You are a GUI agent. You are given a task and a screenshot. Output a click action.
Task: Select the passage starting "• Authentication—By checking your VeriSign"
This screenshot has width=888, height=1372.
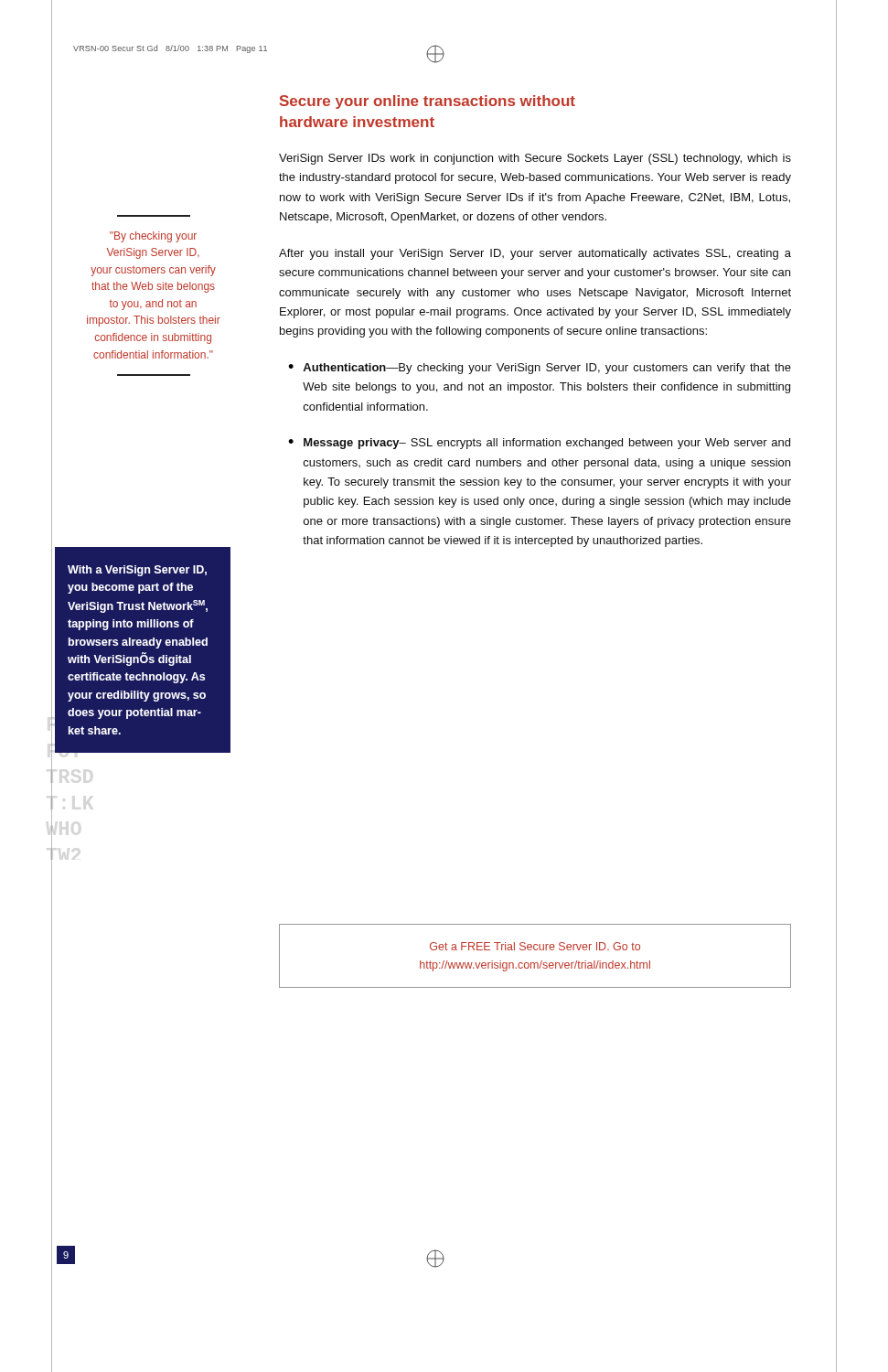pos(540,387)
